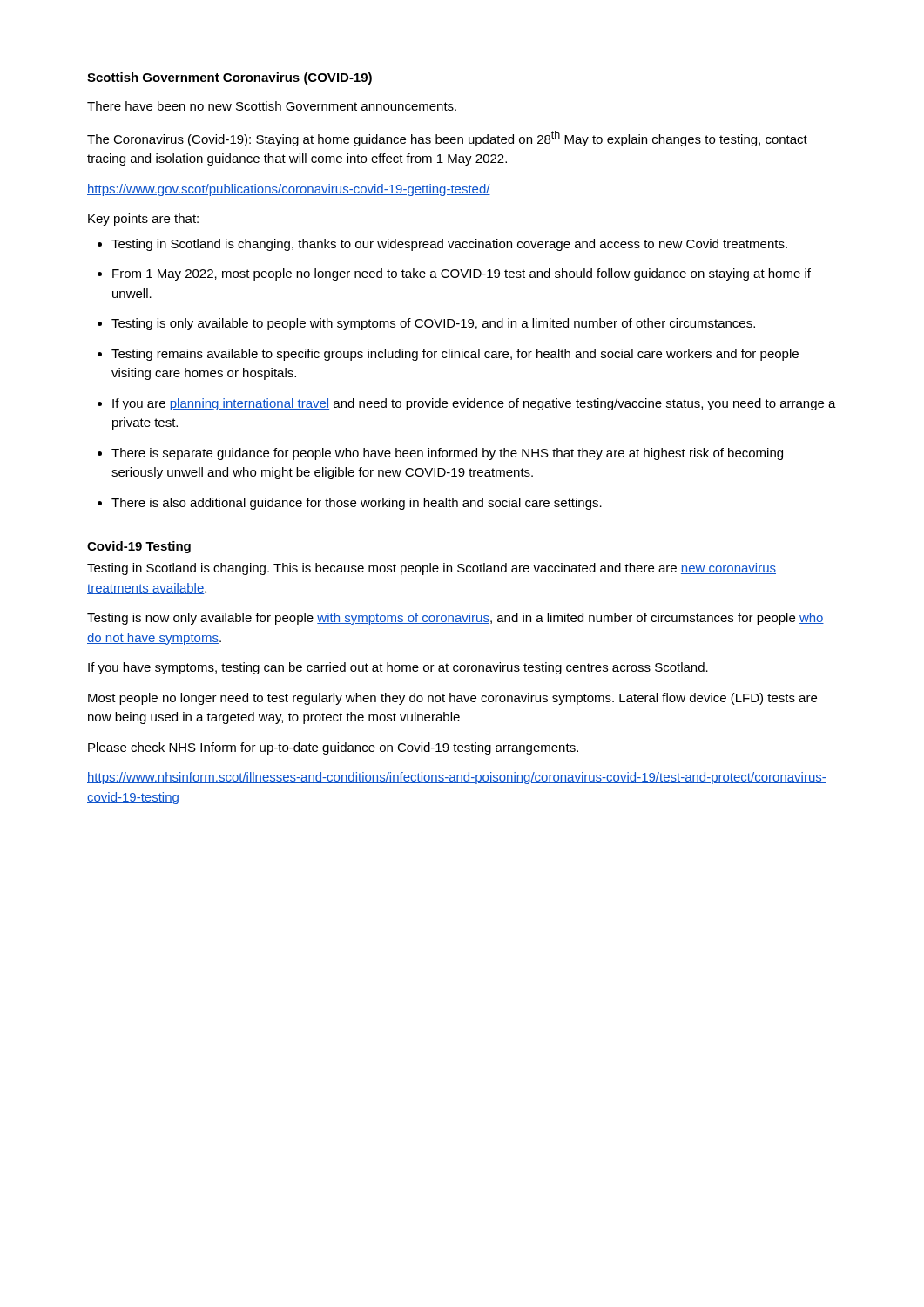Click on the text block with the text "The Coronavirus (Covid-19): Staying at home"
Viewport: 924px width, 1307px height.
pos(447,147)
